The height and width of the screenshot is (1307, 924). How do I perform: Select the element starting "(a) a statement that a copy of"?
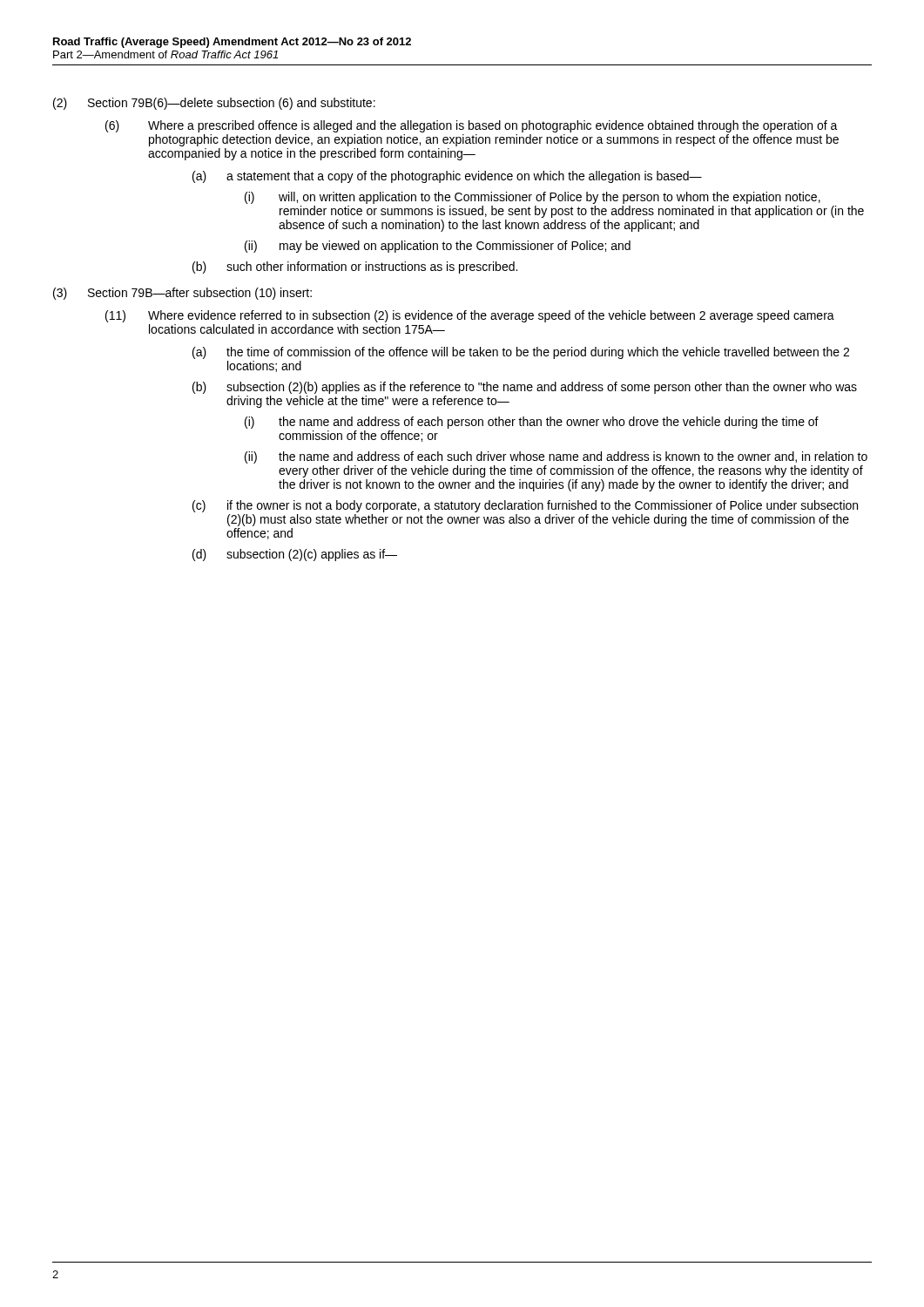[x=447, y=176]
